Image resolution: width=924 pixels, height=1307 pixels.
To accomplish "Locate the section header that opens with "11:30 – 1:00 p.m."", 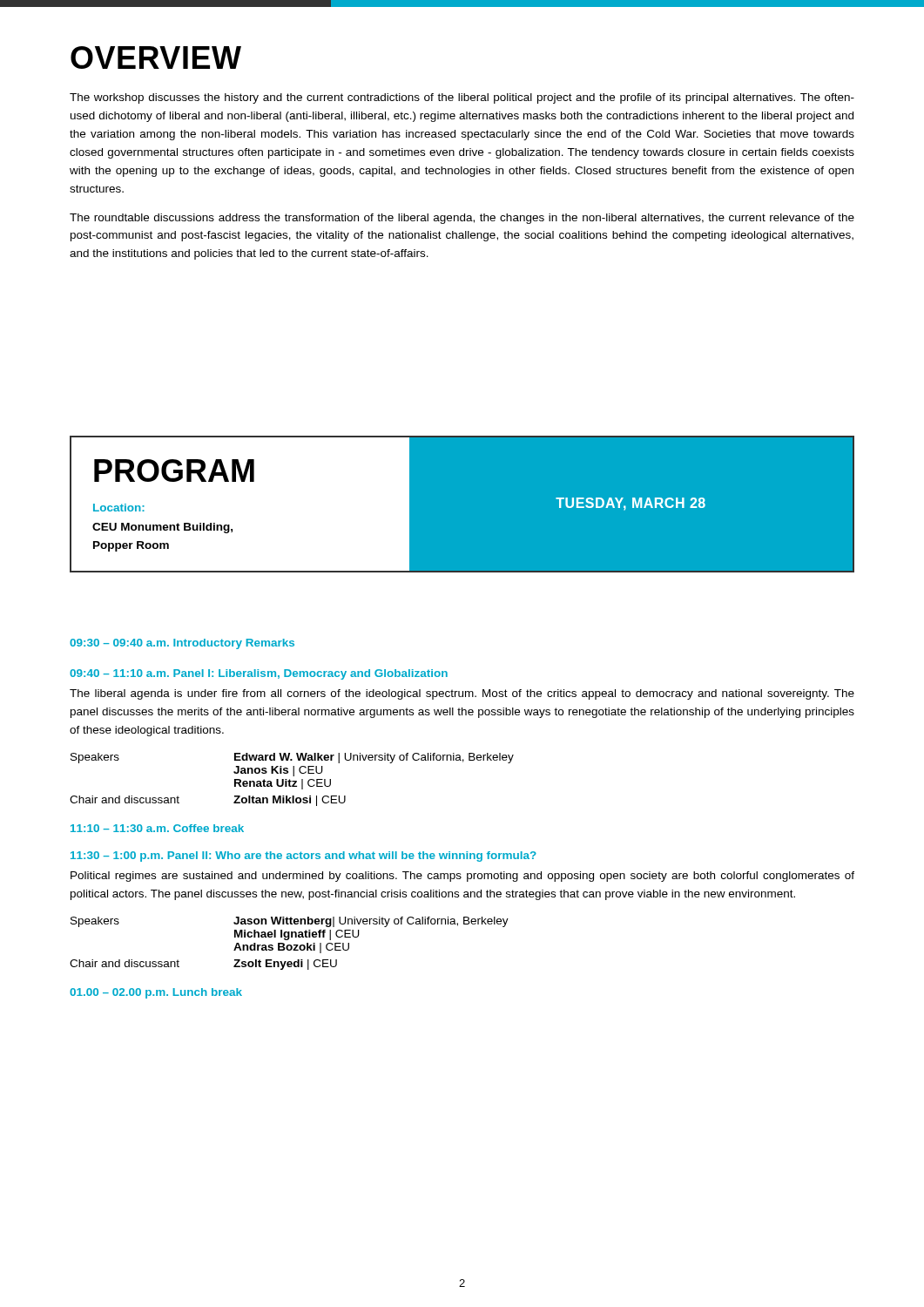I will click(303, 855).
